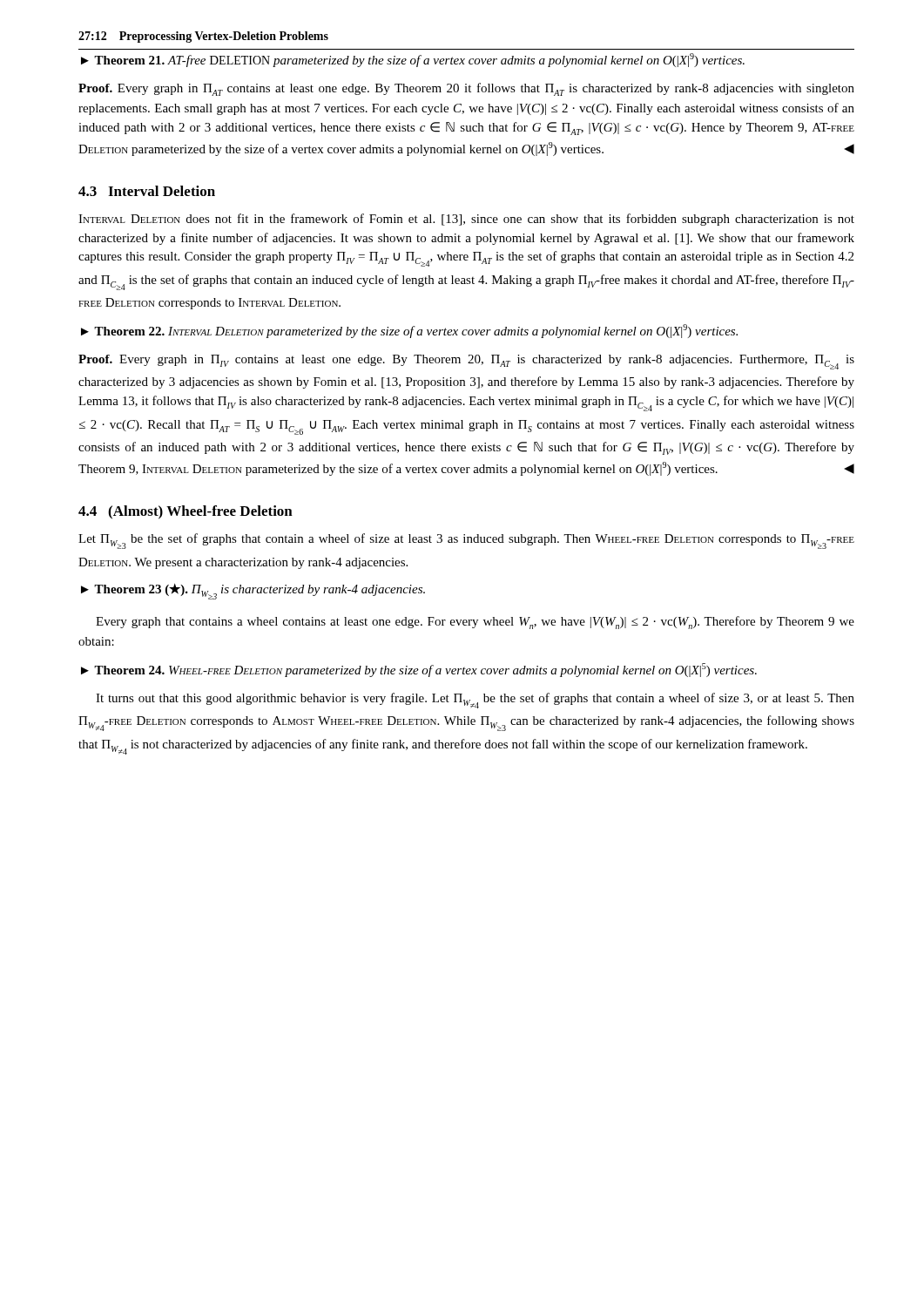Select the text block that says "► Theorem 24. Wheel-free Deletion parameterized by the"
The image size is (924, 1307).
click(418, 669)
